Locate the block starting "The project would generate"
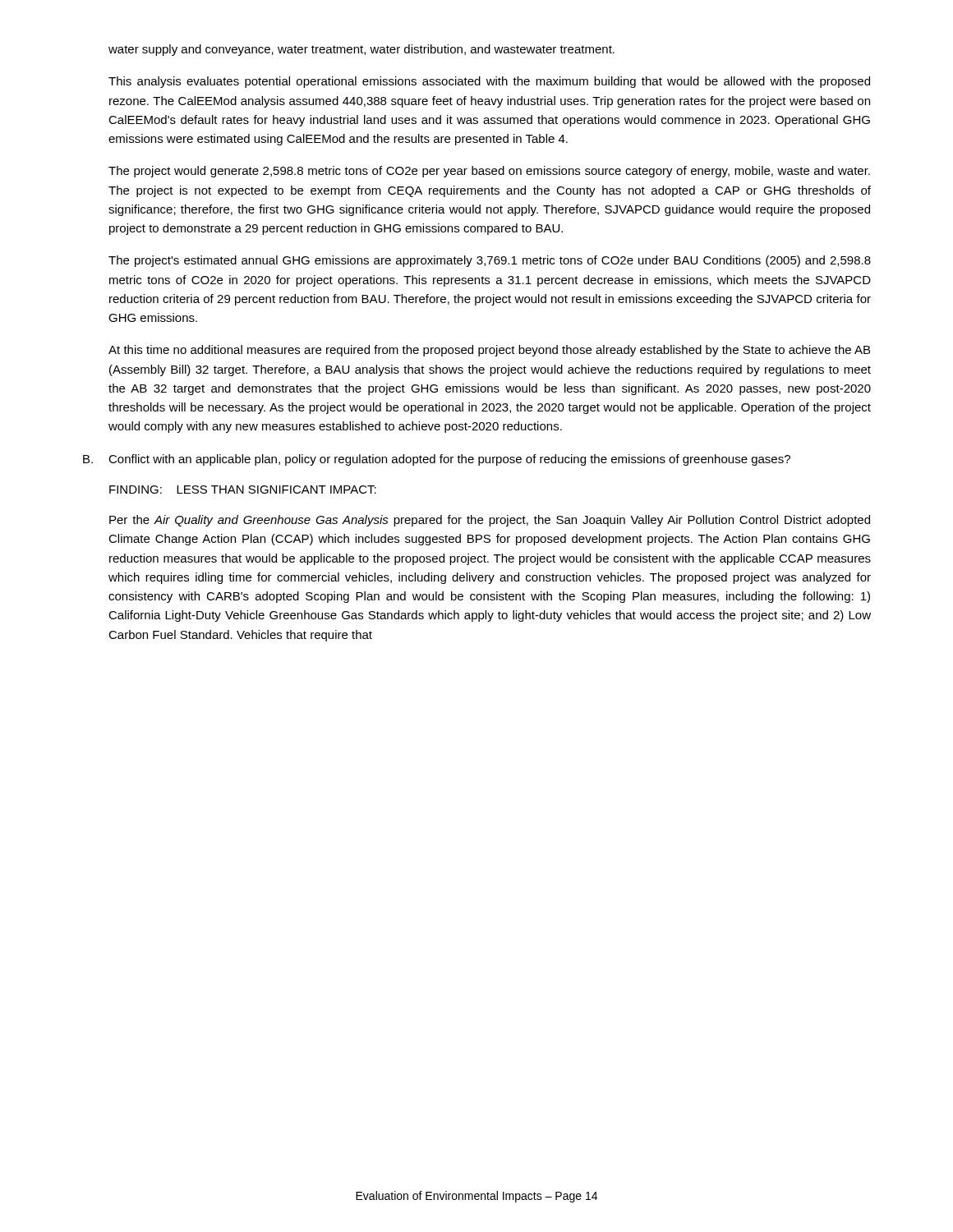The height and width of the screenshot is (1232, 953). click(490, 199)
